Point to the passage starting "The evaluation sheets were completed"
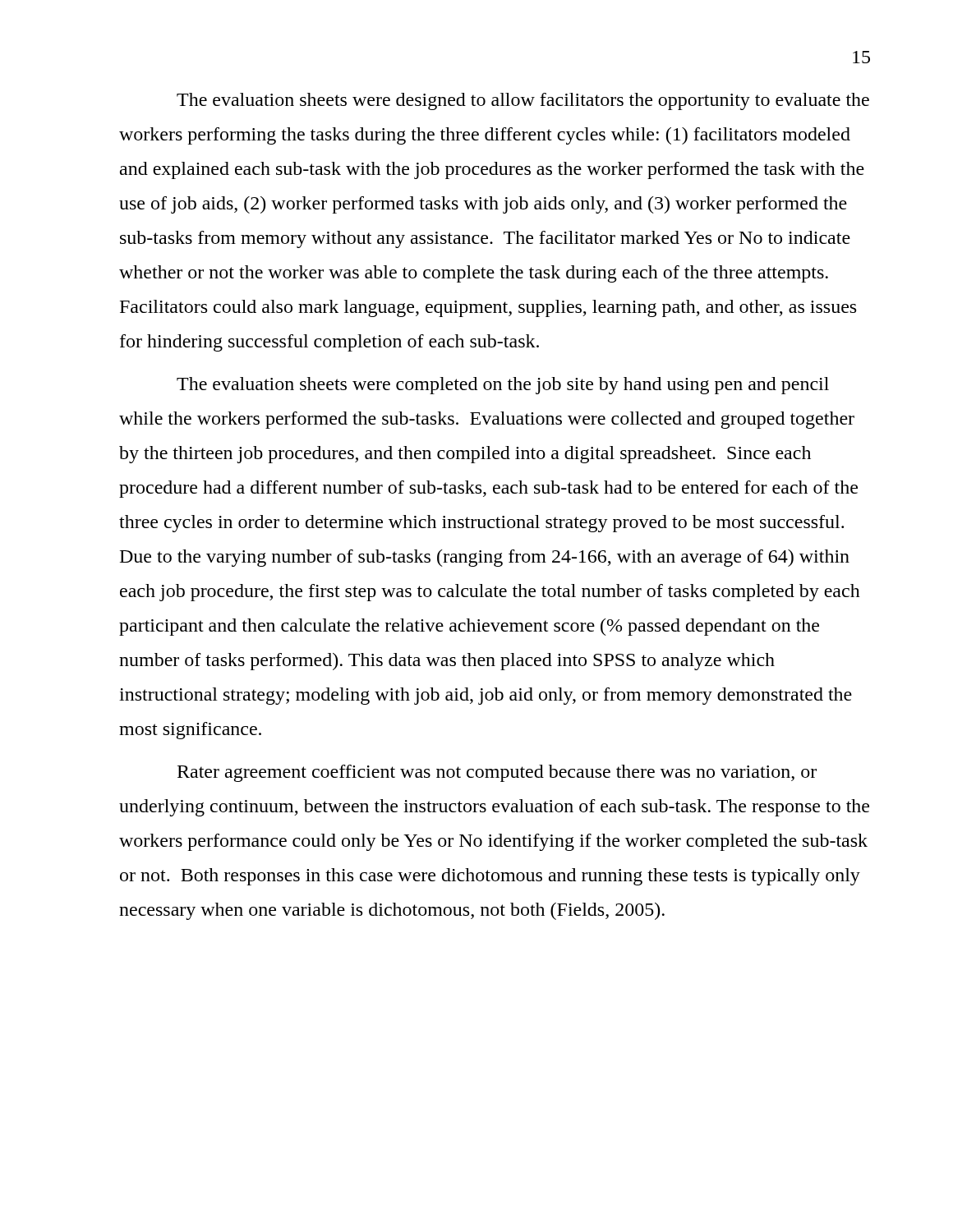The image size is (953, 1232). [x=490, y=556]
